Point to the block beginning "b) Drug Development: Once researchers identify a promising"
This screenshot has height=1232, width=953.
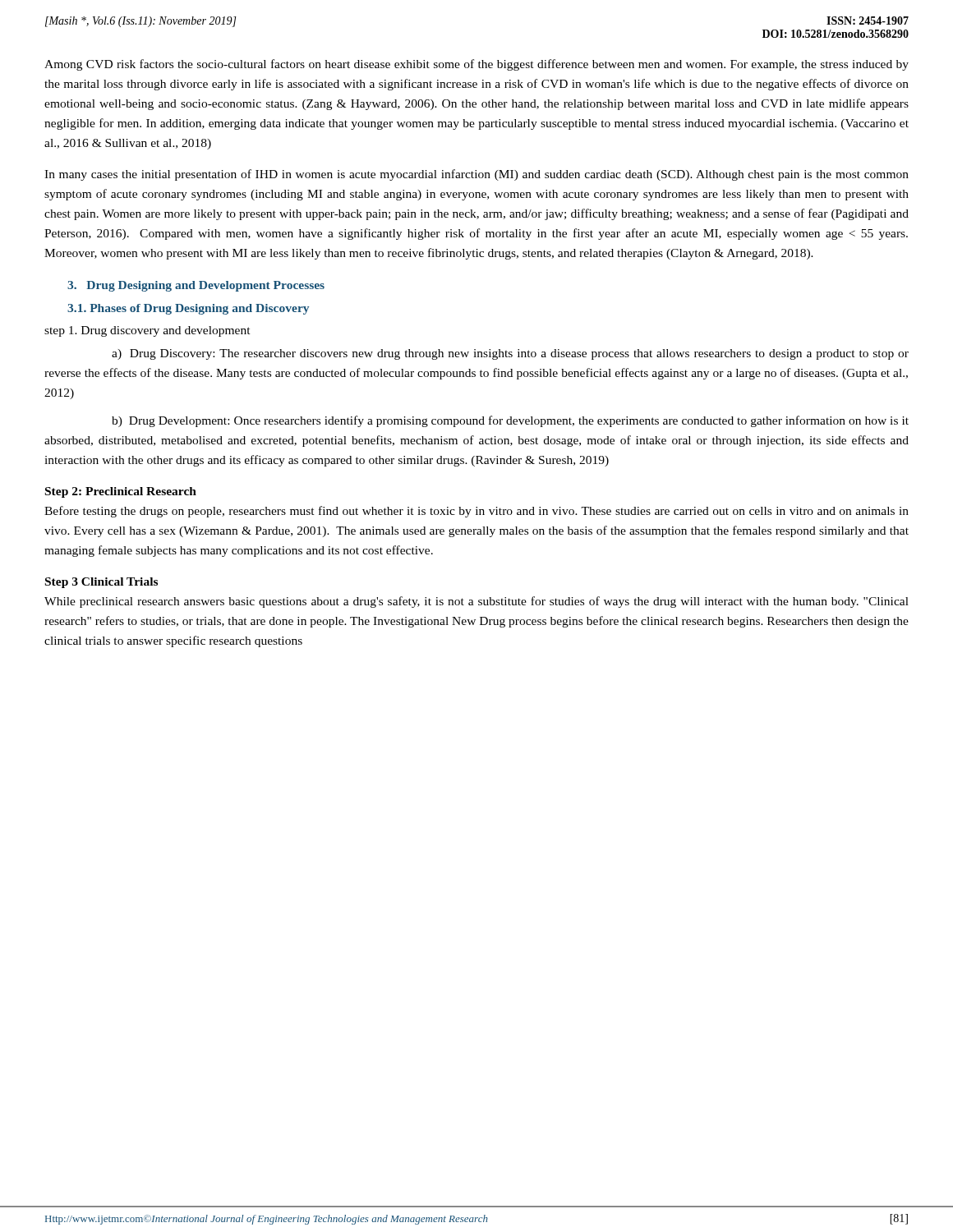(x=476, y=440)
